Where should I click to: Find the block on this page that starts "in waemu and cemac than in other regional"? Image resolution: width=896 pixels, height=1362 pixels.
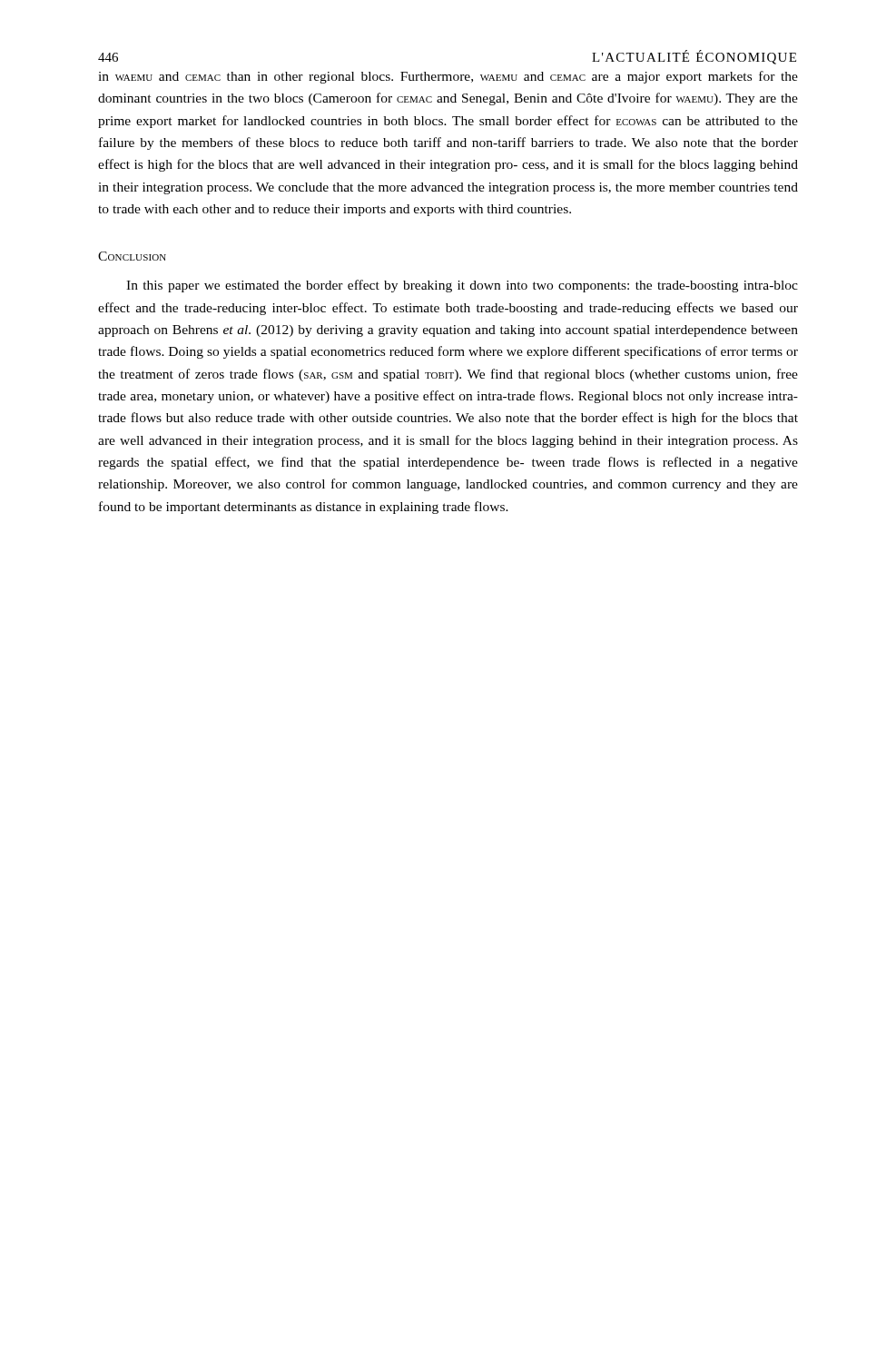448,143
